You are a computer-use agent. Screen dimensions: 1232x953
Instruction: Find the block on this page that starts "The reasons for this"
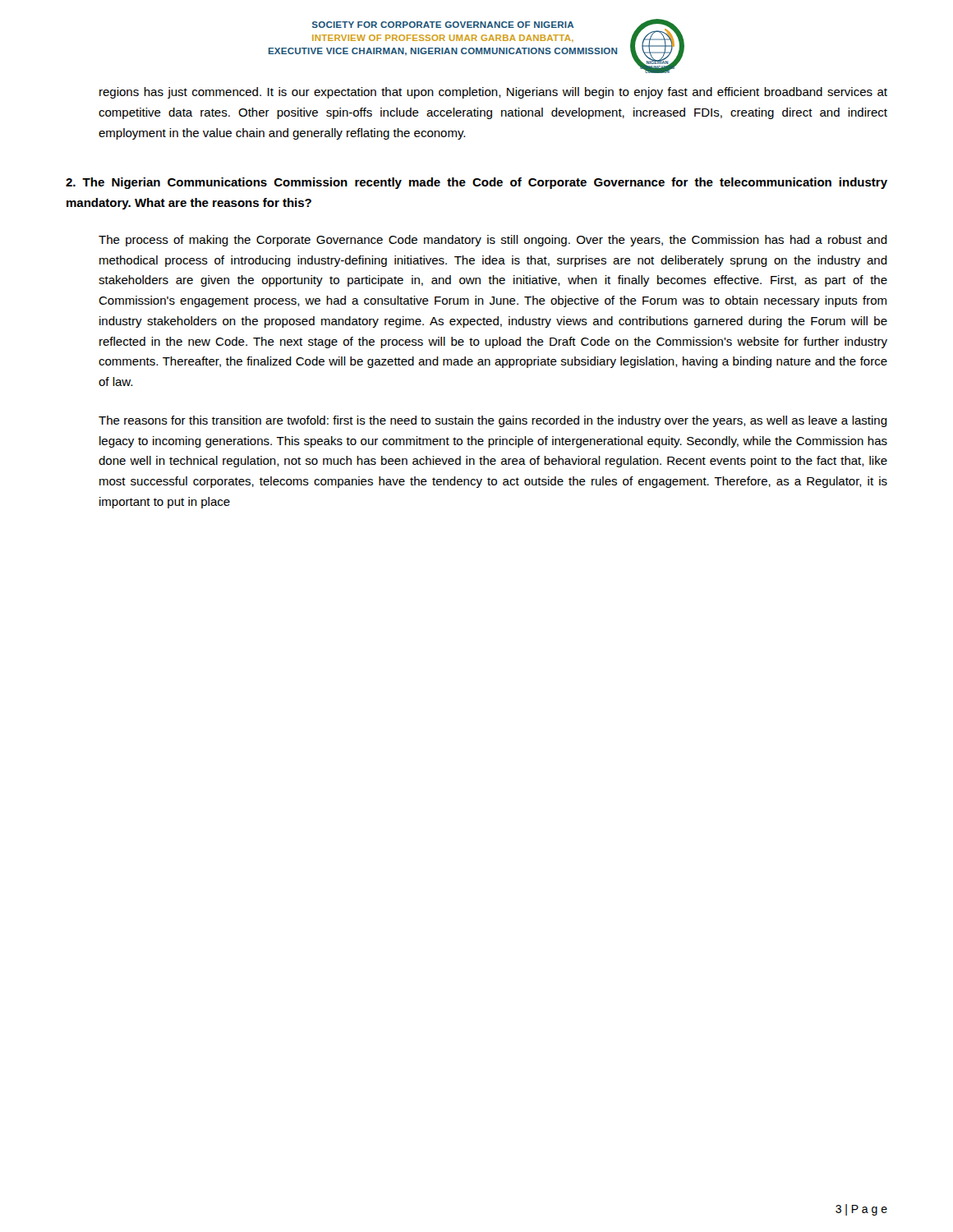point(493,461)
